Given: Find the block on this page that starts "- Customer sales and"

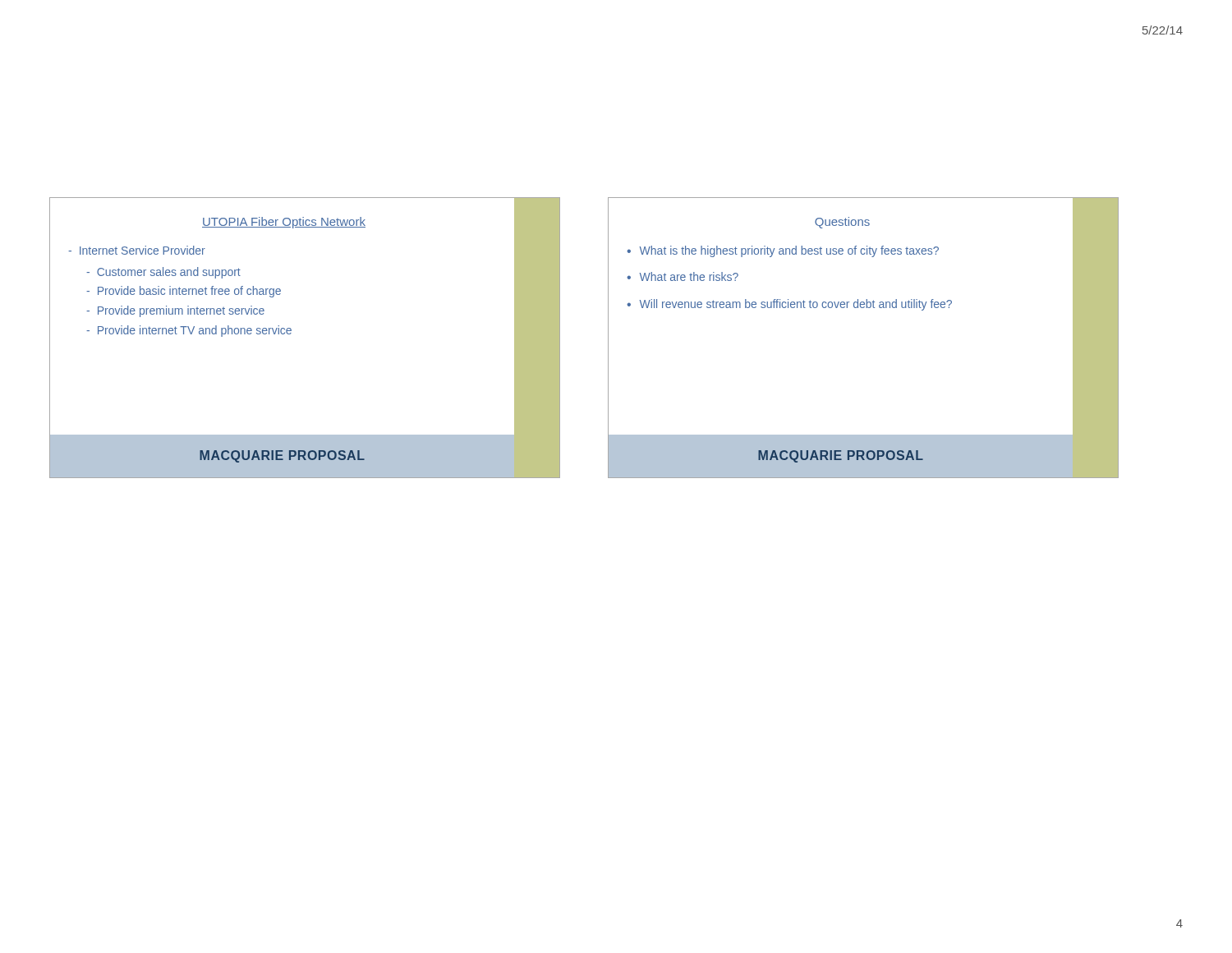Looking at the screenshot, I should pos(163,272).
